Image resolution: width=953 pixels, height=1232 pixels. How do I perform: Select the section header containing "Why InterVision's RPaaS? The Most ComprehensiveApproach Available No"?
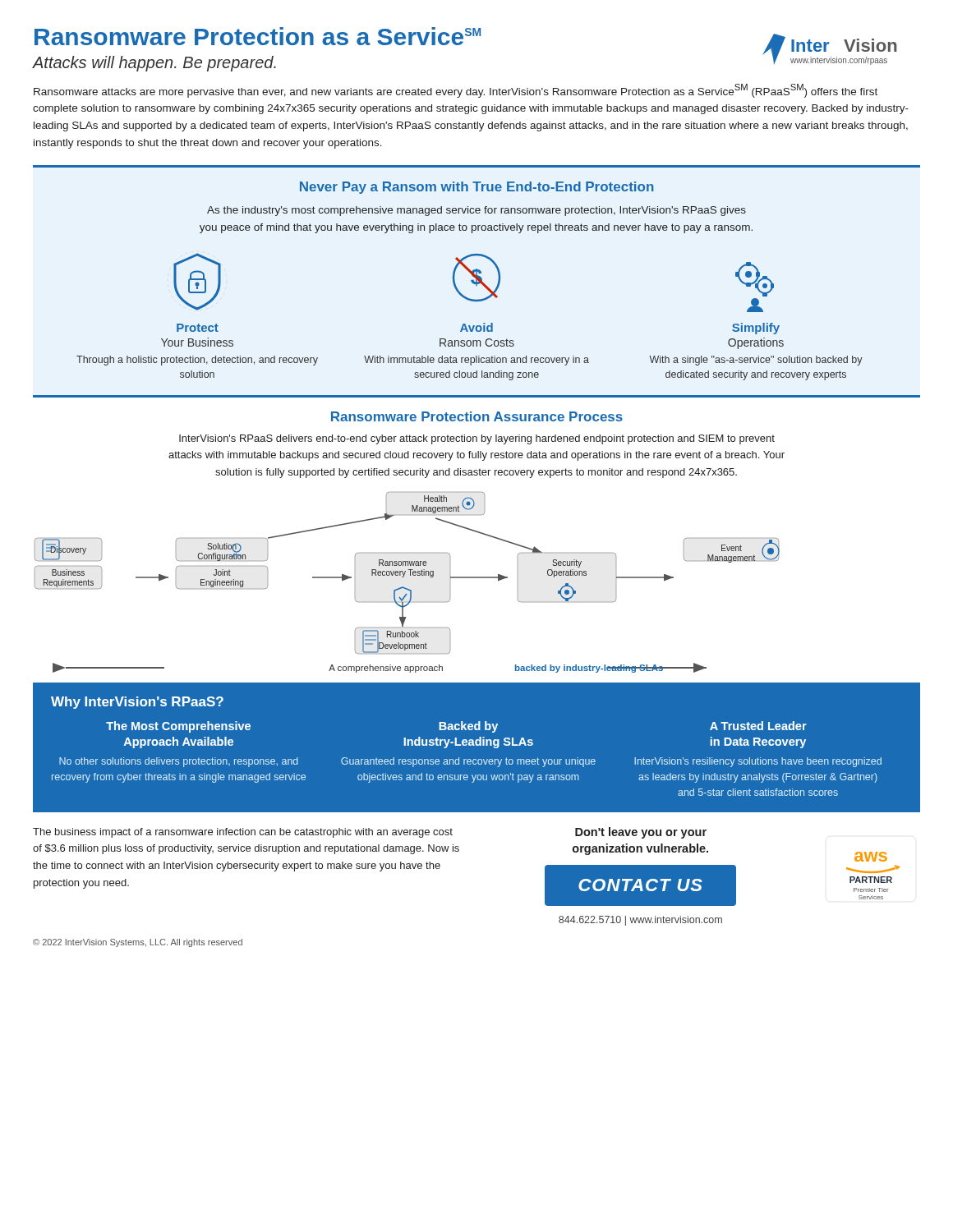click(x=476, y=747)
